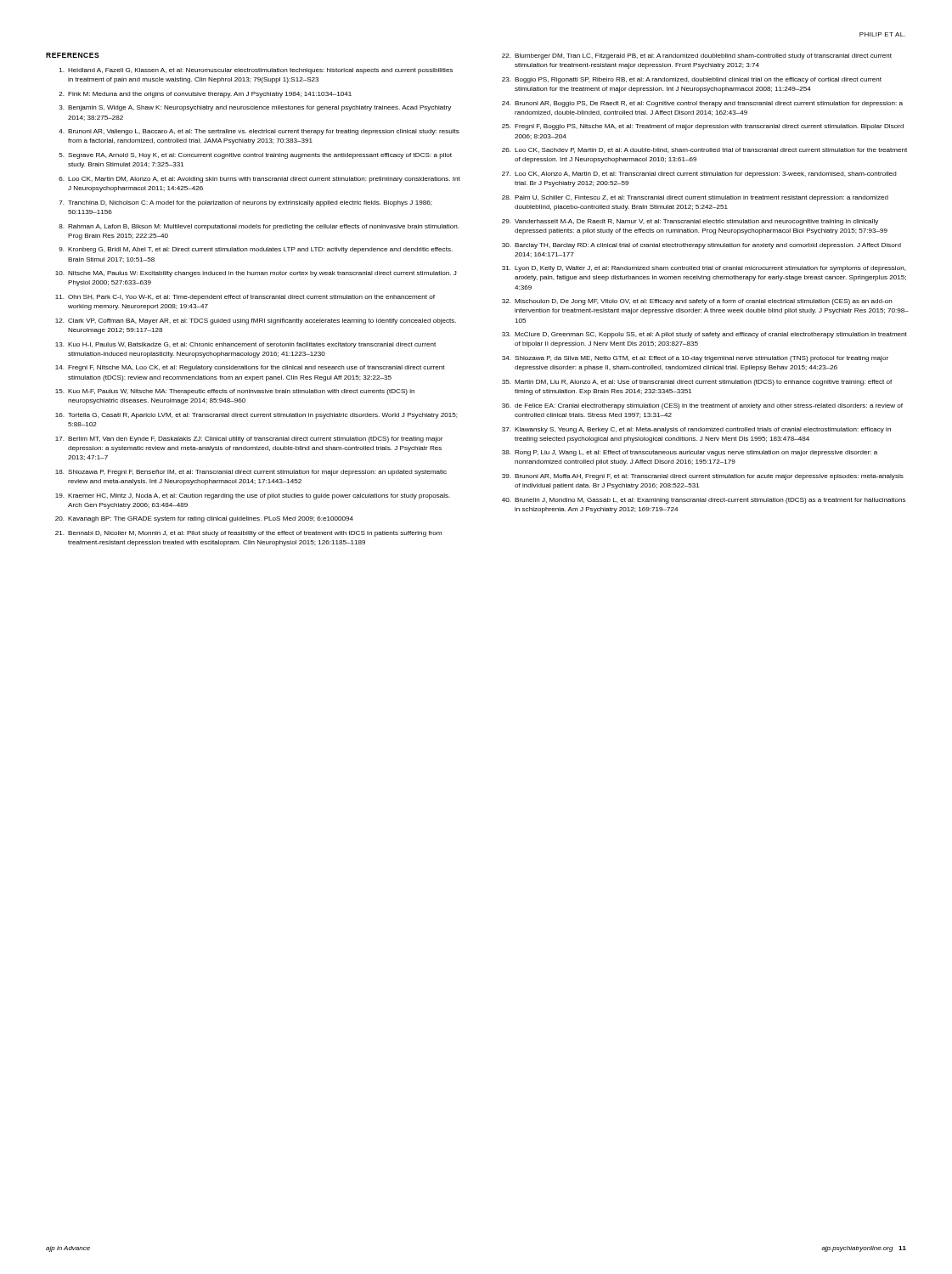Point to the block beginning "27. Loo CK, Alonzo A, Martin"

(x=701, y=179)
